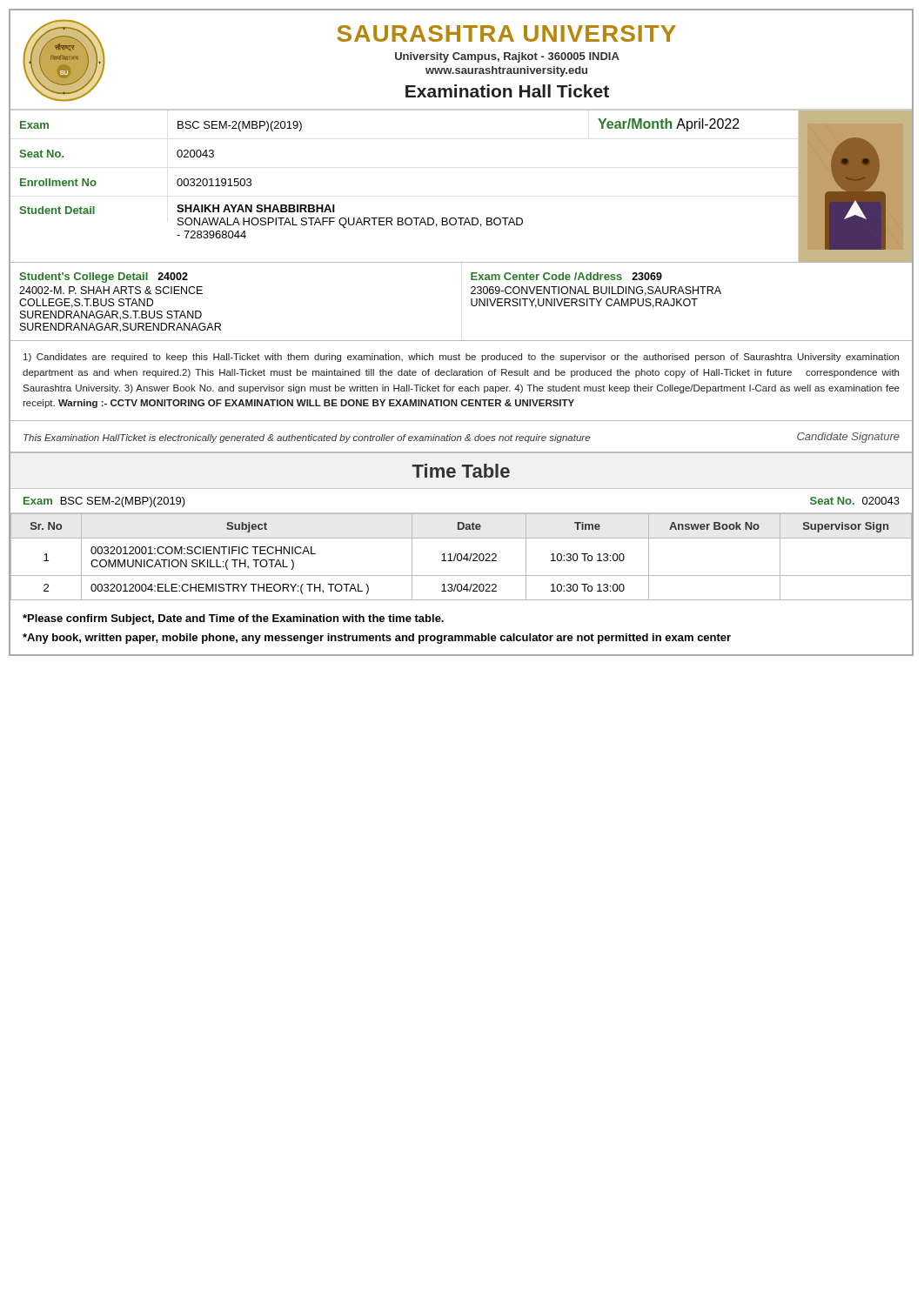Locate the text "Examination Hall Ticket"
924x1305 pixels.
coord(507,91)
